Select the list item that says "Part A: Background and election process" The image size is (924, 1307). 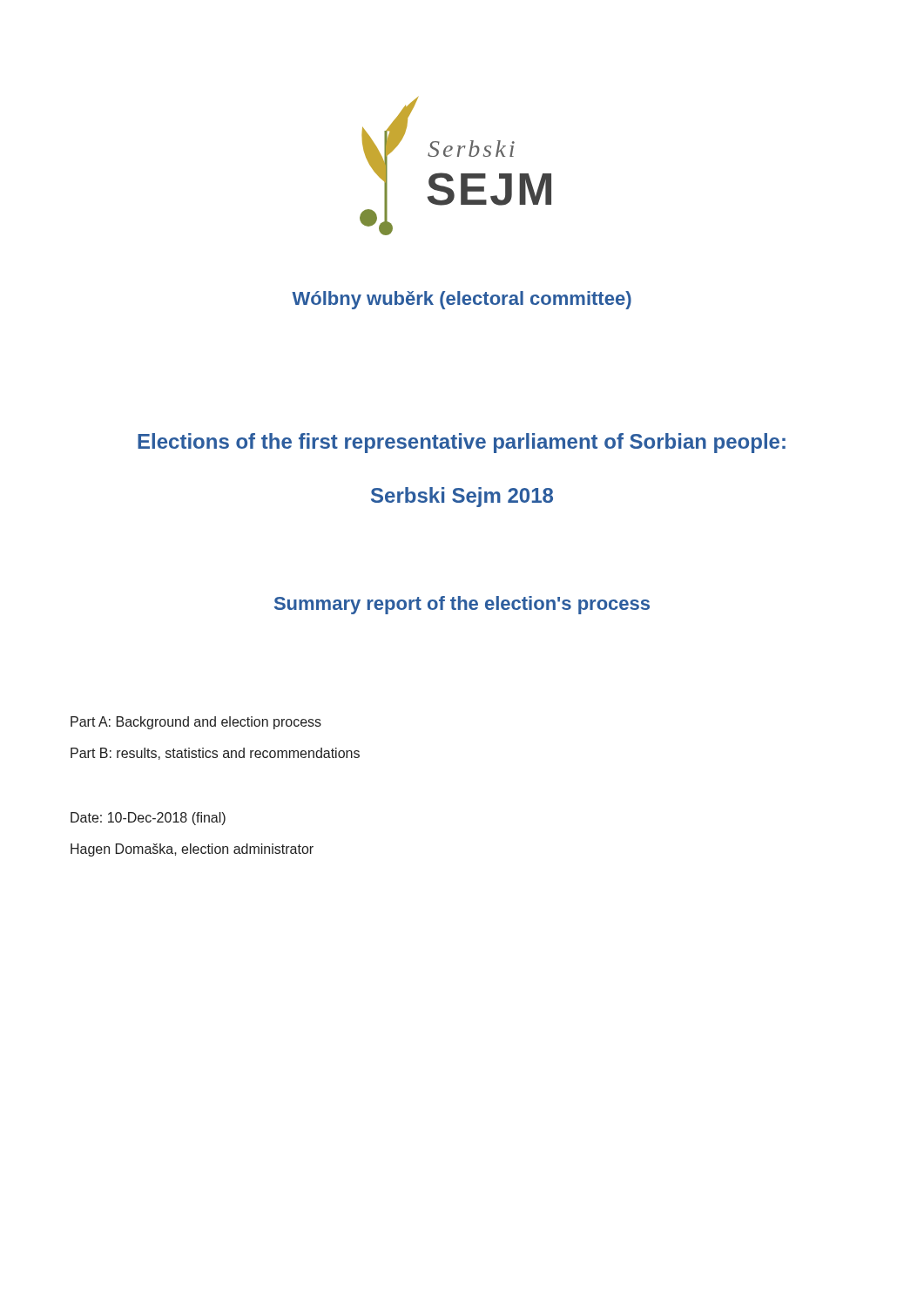196,722
